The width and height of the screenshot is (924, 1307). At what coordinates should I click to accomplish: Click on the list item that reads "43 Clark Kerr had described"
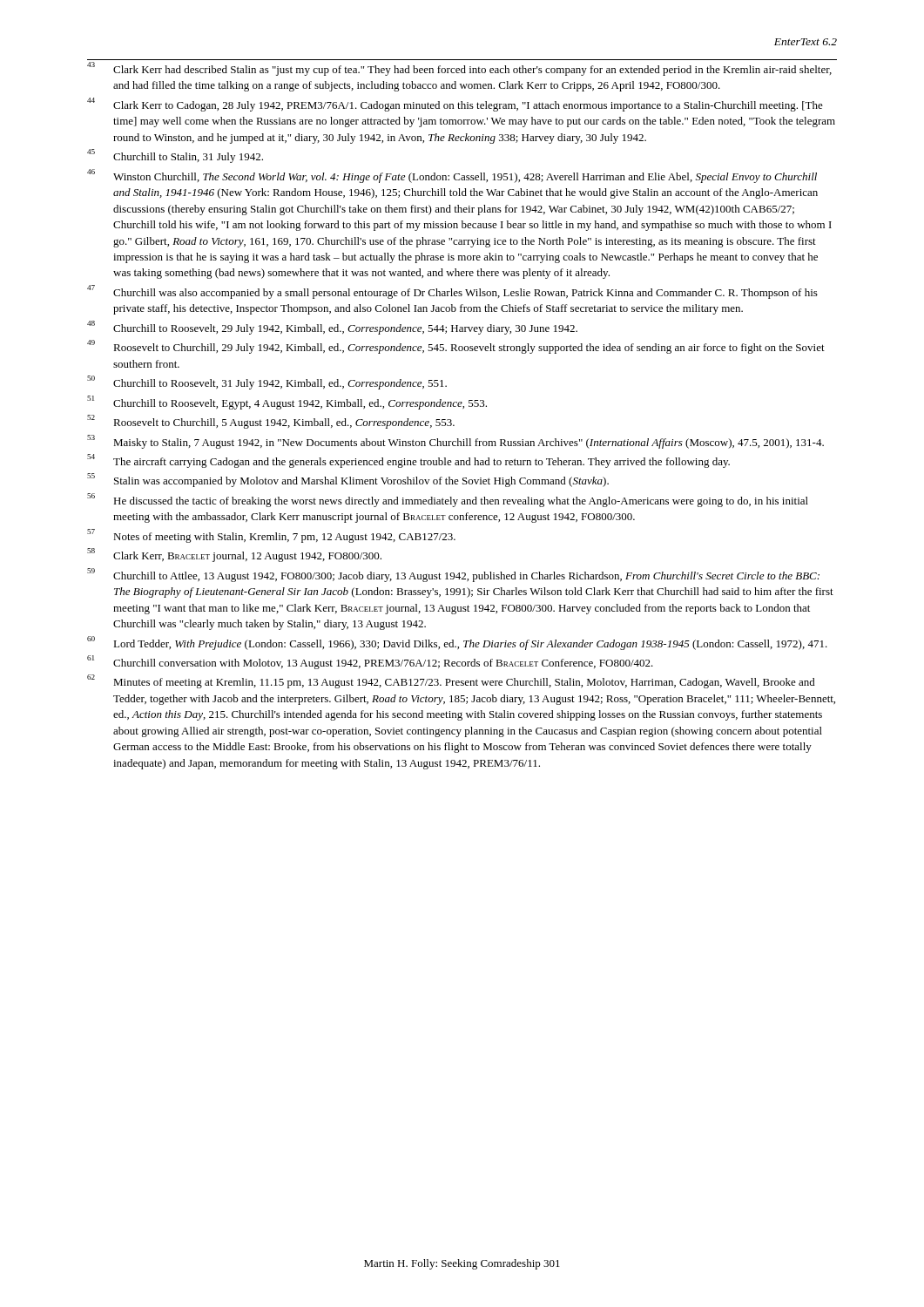tap(462, 78)
